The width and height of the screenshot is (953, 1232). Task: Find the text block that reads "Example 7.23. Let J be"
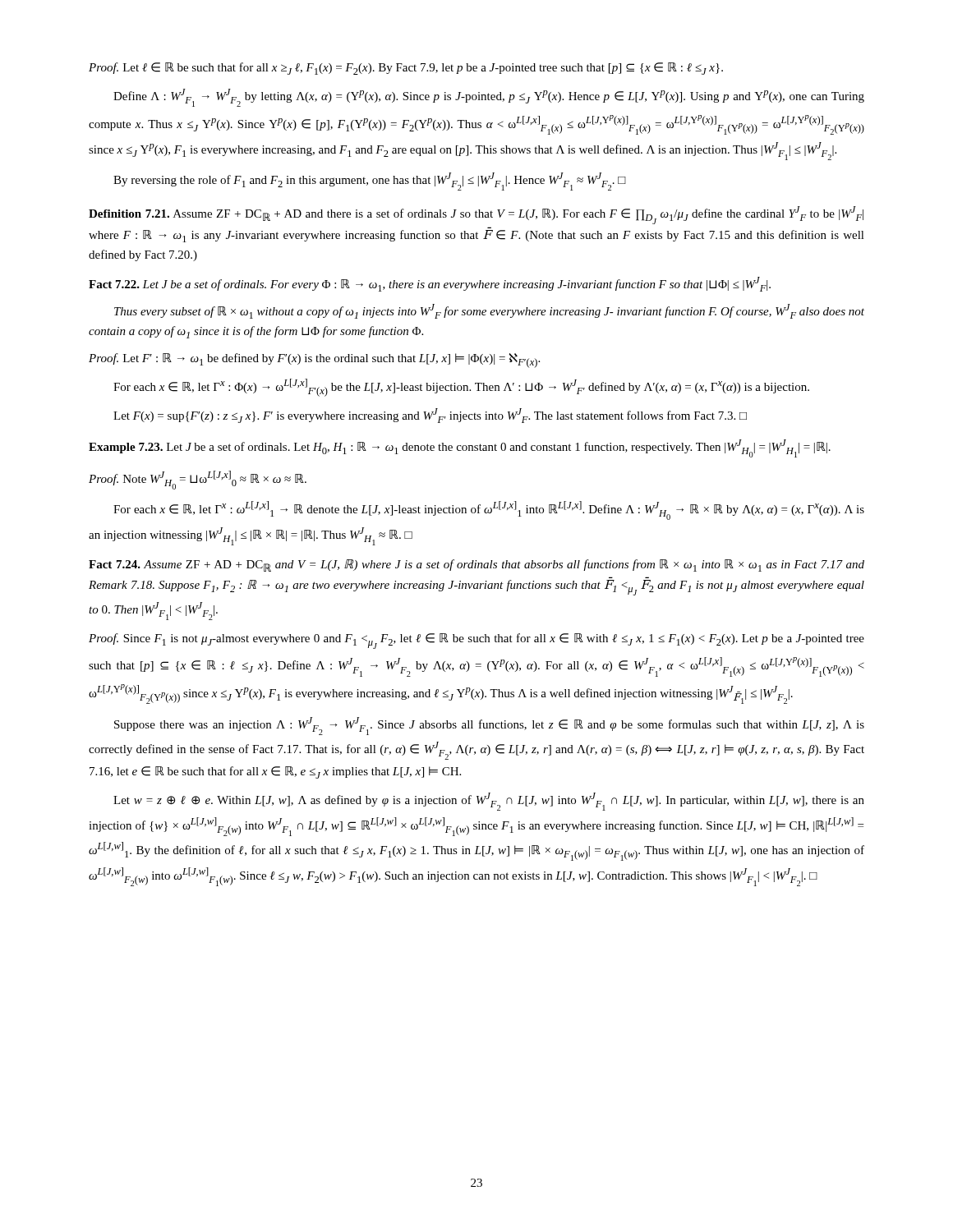(476, 448)
